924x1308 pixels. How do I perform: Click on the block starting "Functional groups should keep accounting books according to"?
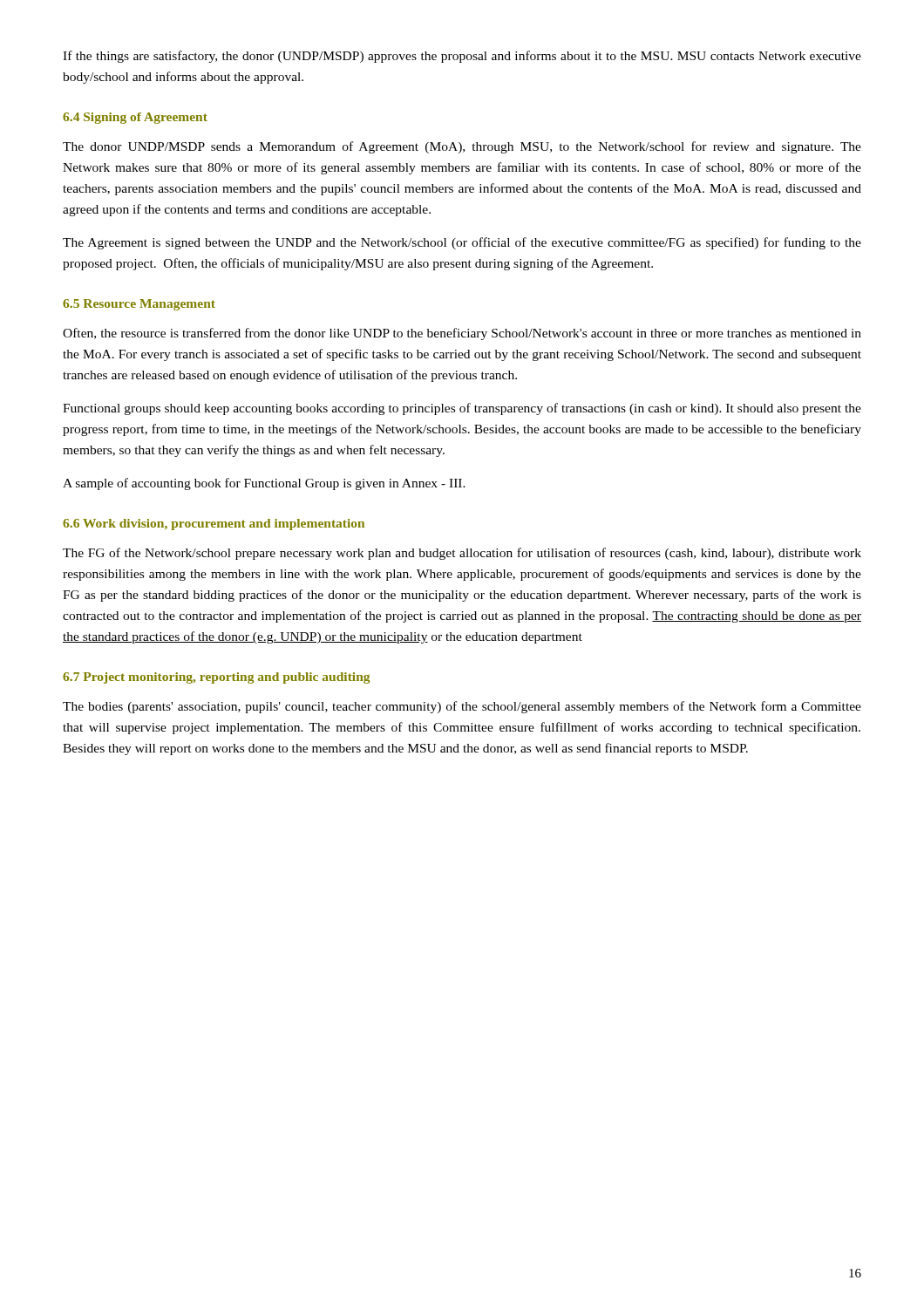tap(462, 429)
